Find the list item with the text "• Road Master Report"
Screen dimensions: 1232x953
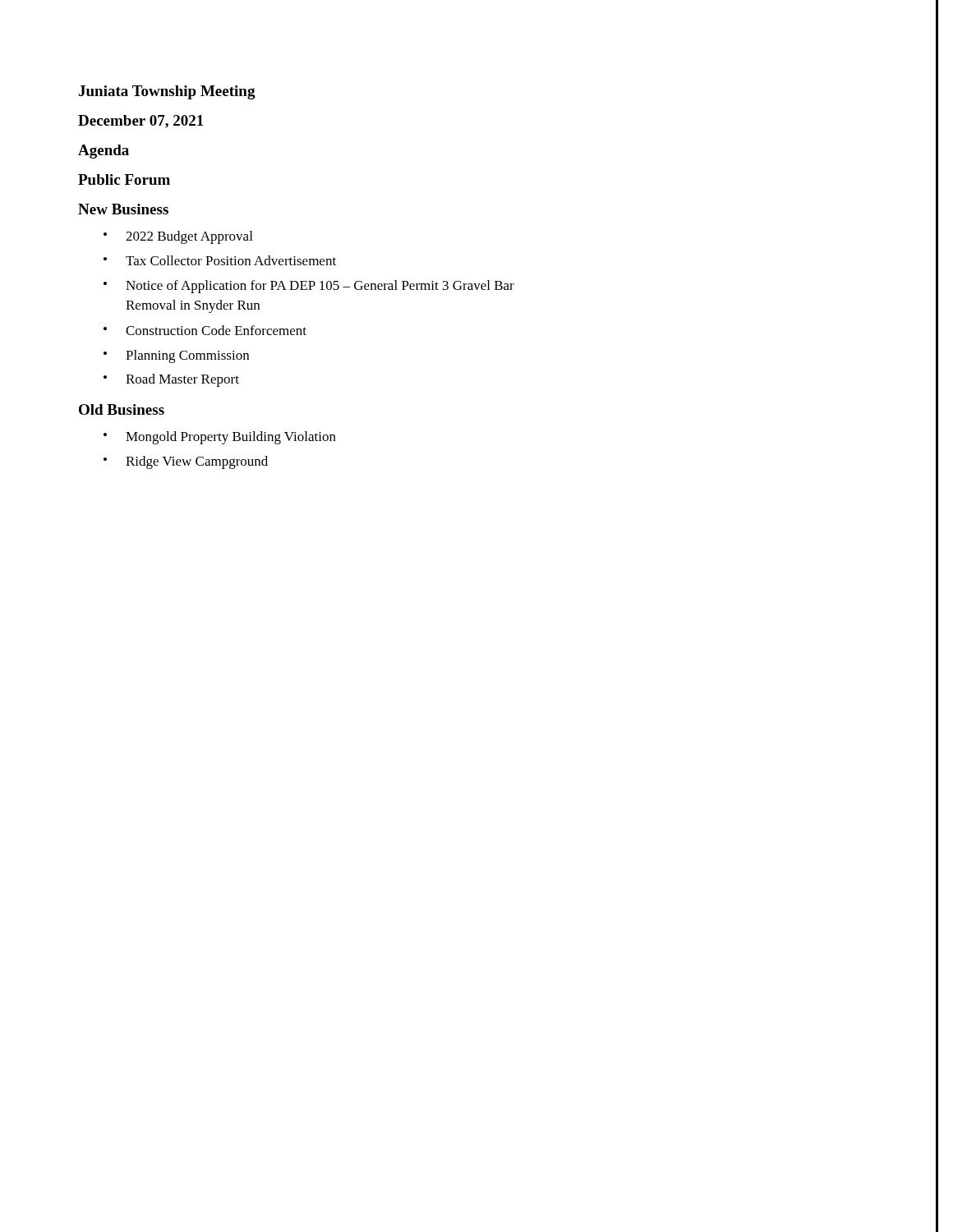tap(171, 380)
